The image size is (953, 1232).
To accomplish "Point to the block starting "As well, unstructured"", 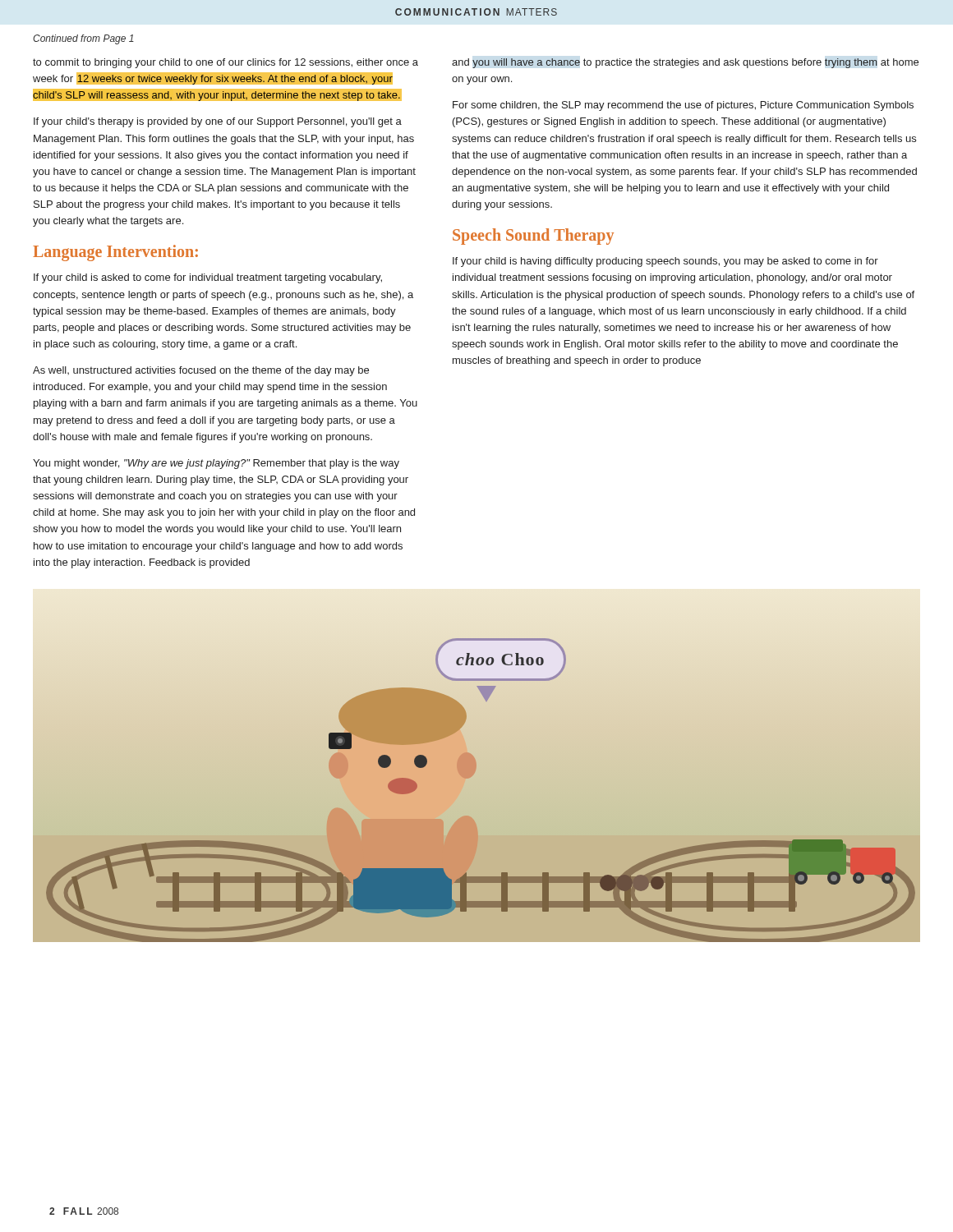I will click(226, 404).
